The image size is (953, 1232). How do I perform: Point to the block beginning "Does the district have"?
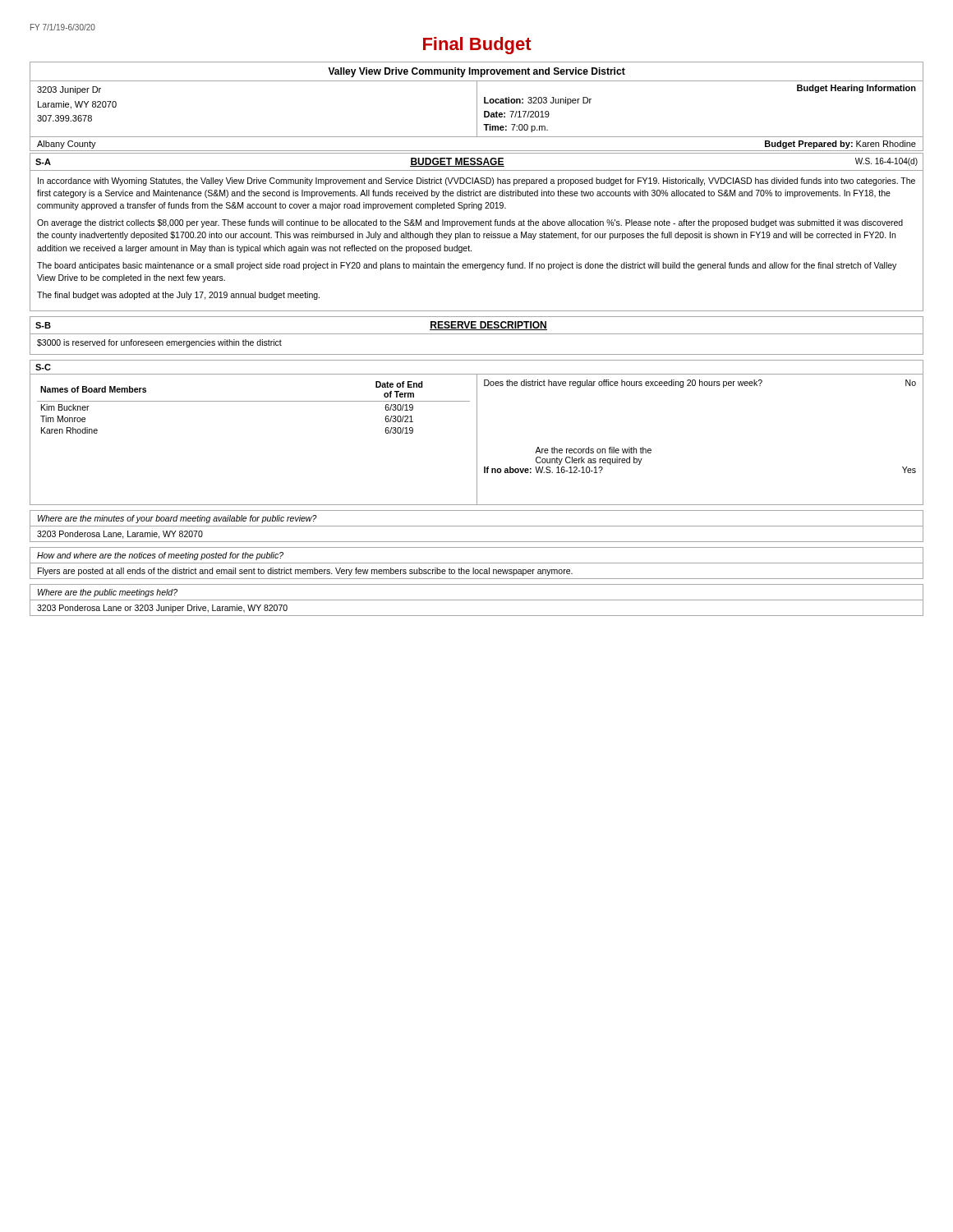[700, 384]
